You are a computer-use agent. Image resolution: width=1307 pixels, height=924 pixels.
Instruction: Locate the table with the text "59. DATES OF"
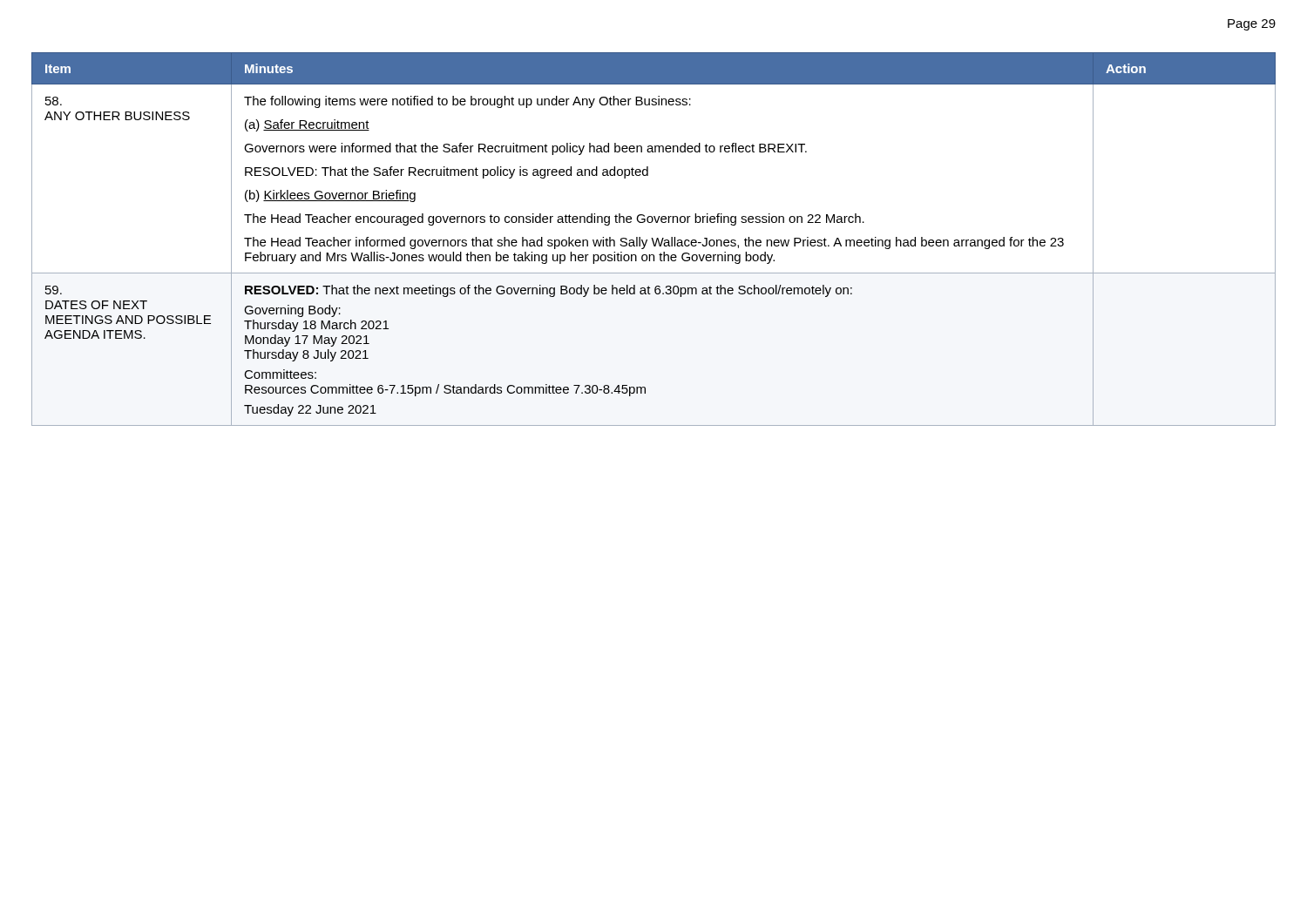(x=654, y=479)
